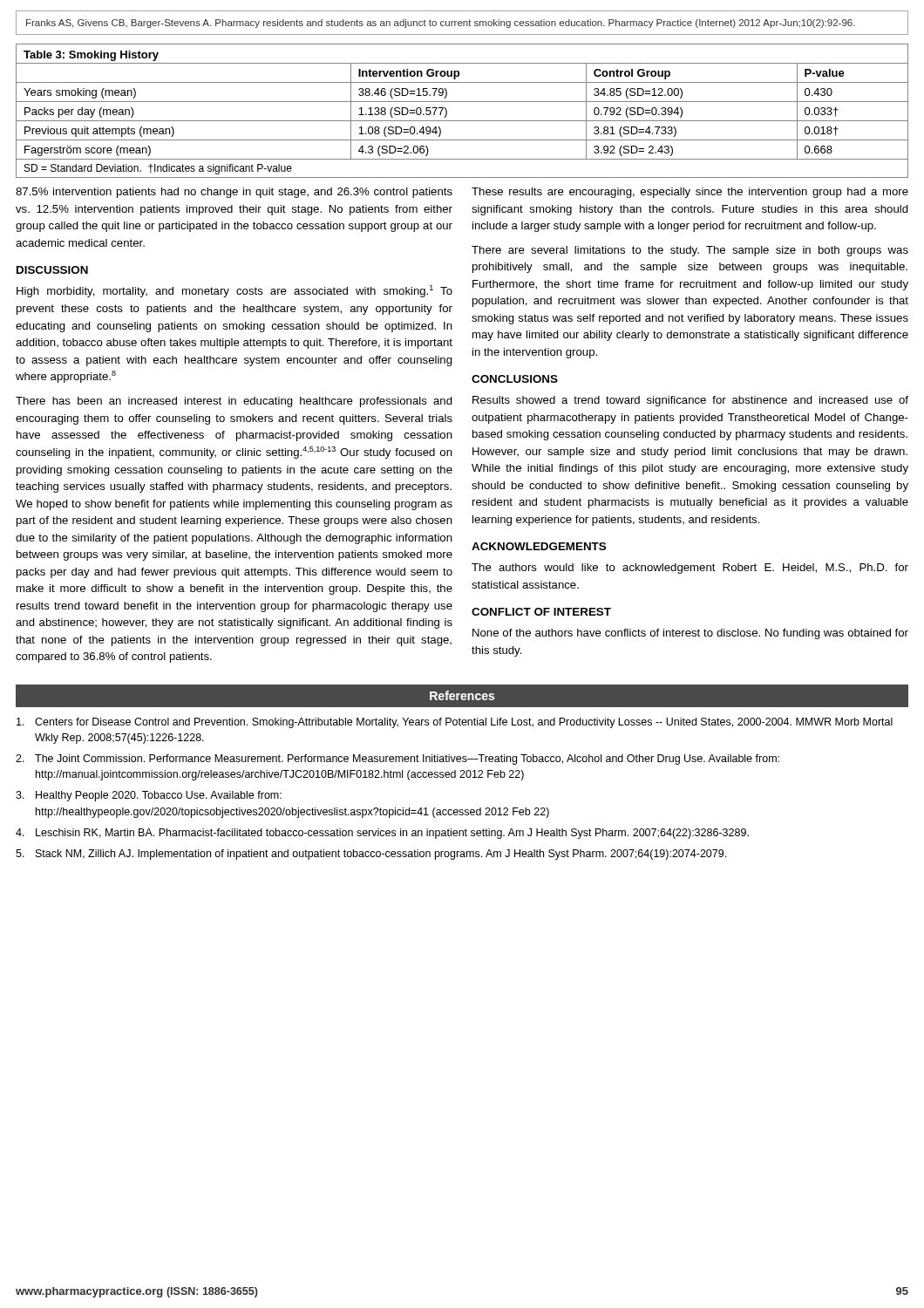Click on the passage starting "Results showed a"
Screen dimensions: 1308x924
(x=690, y=460)
